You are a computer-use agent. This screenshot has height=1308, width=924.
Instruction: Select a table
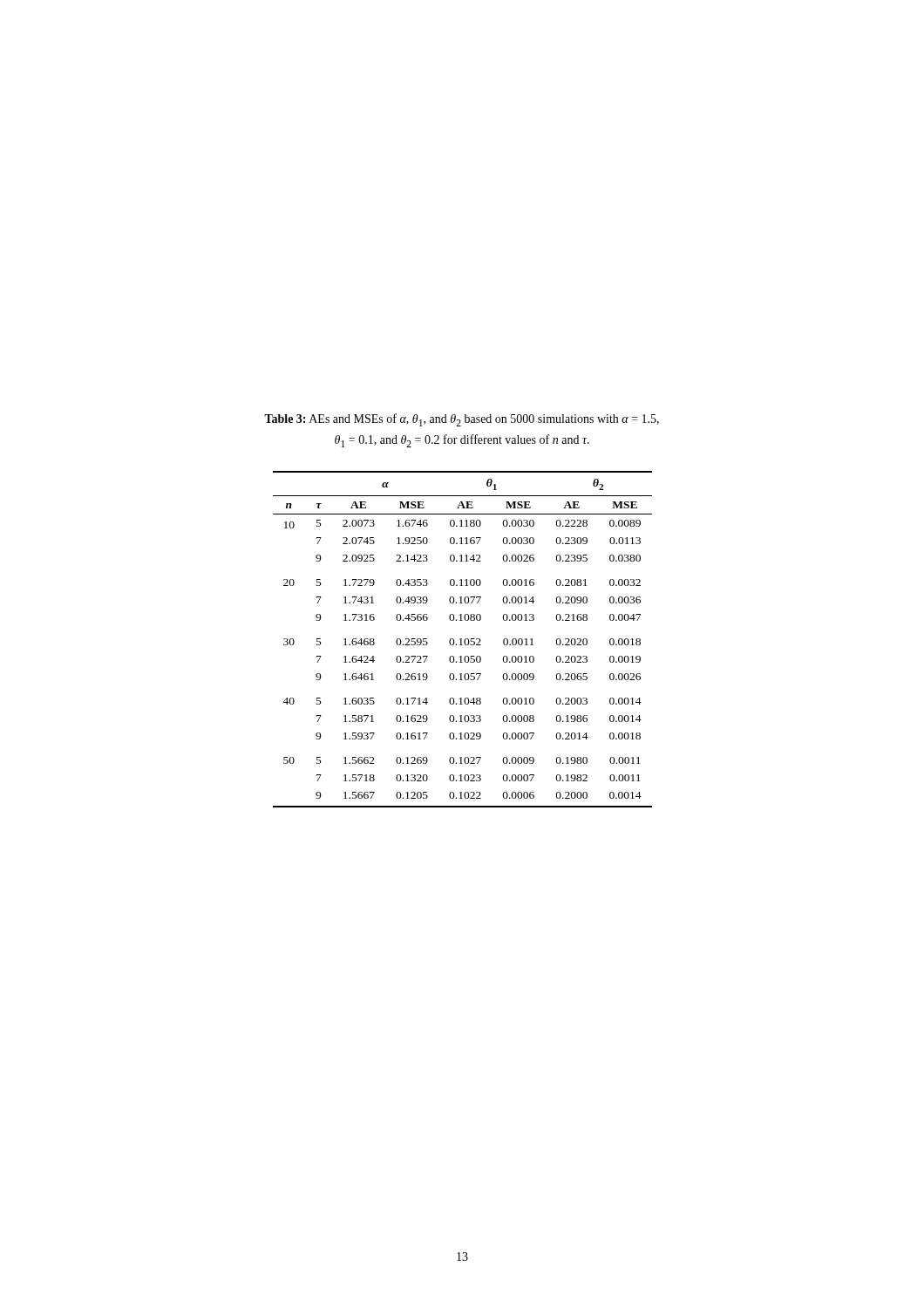point(462,639)
